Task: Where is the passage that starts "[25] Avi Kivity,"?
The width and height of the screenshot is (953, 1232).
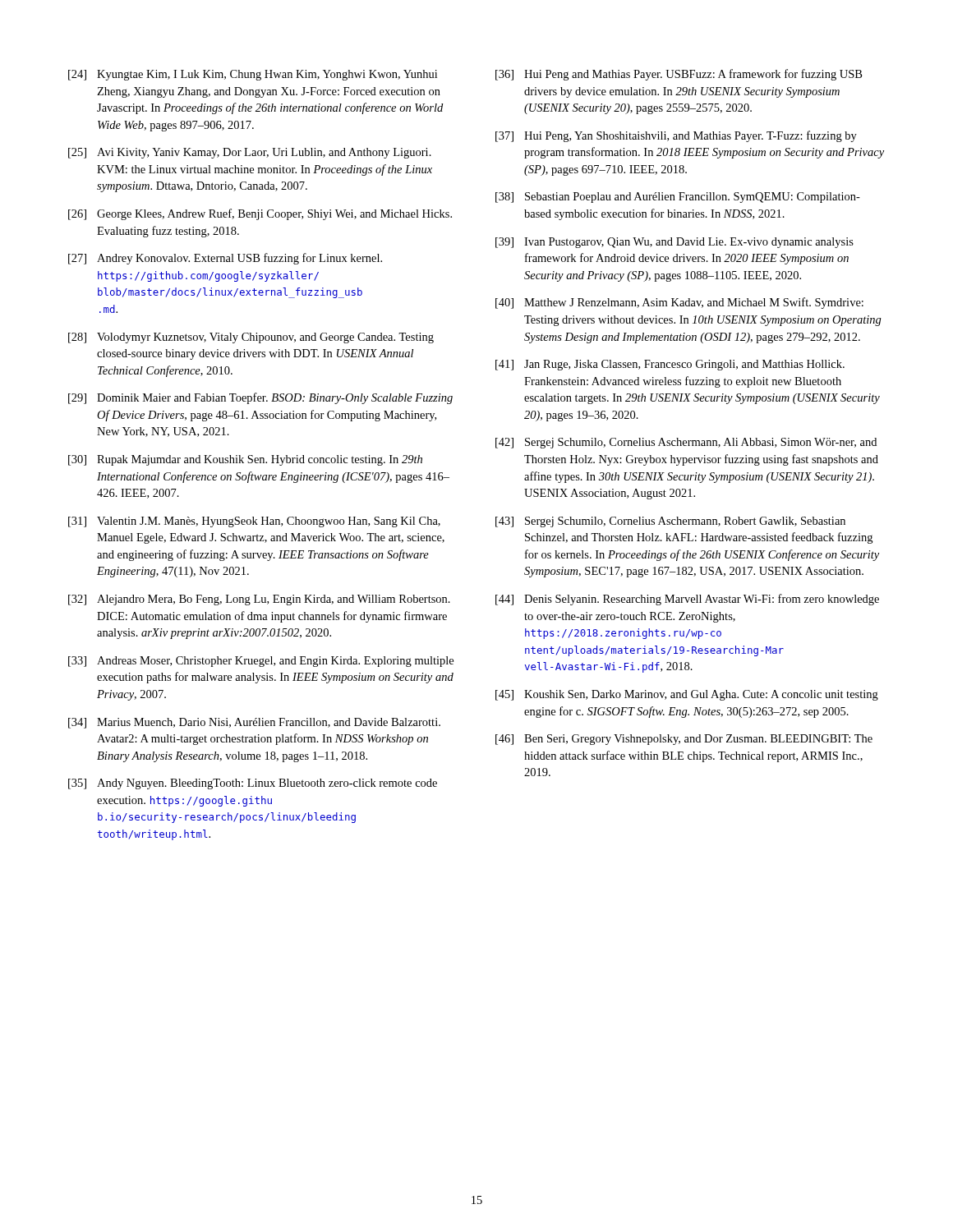Action: click(263, 169)
